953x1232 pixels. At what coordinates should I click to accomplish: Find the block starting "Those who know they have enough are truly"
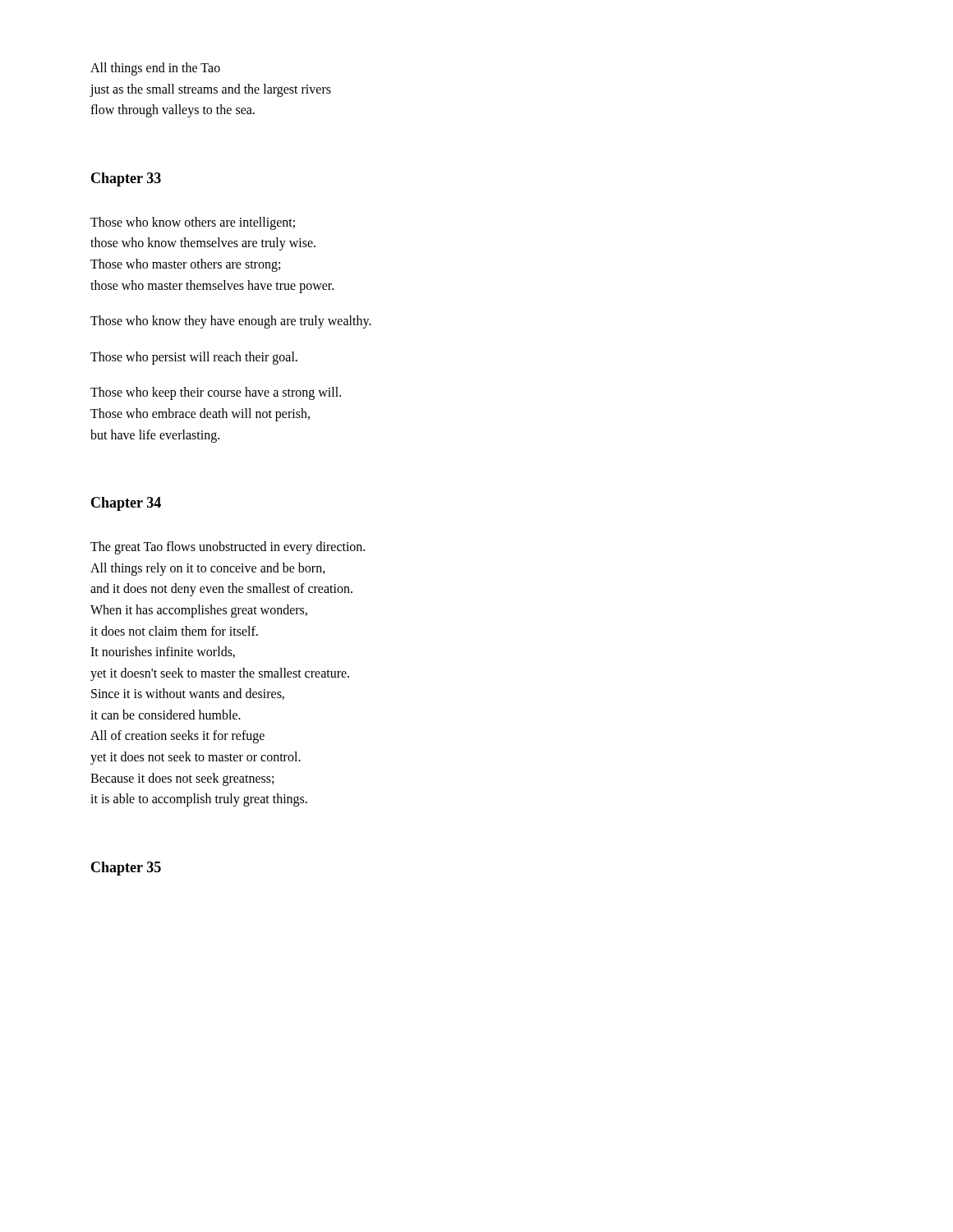click(x=231, y=321)
